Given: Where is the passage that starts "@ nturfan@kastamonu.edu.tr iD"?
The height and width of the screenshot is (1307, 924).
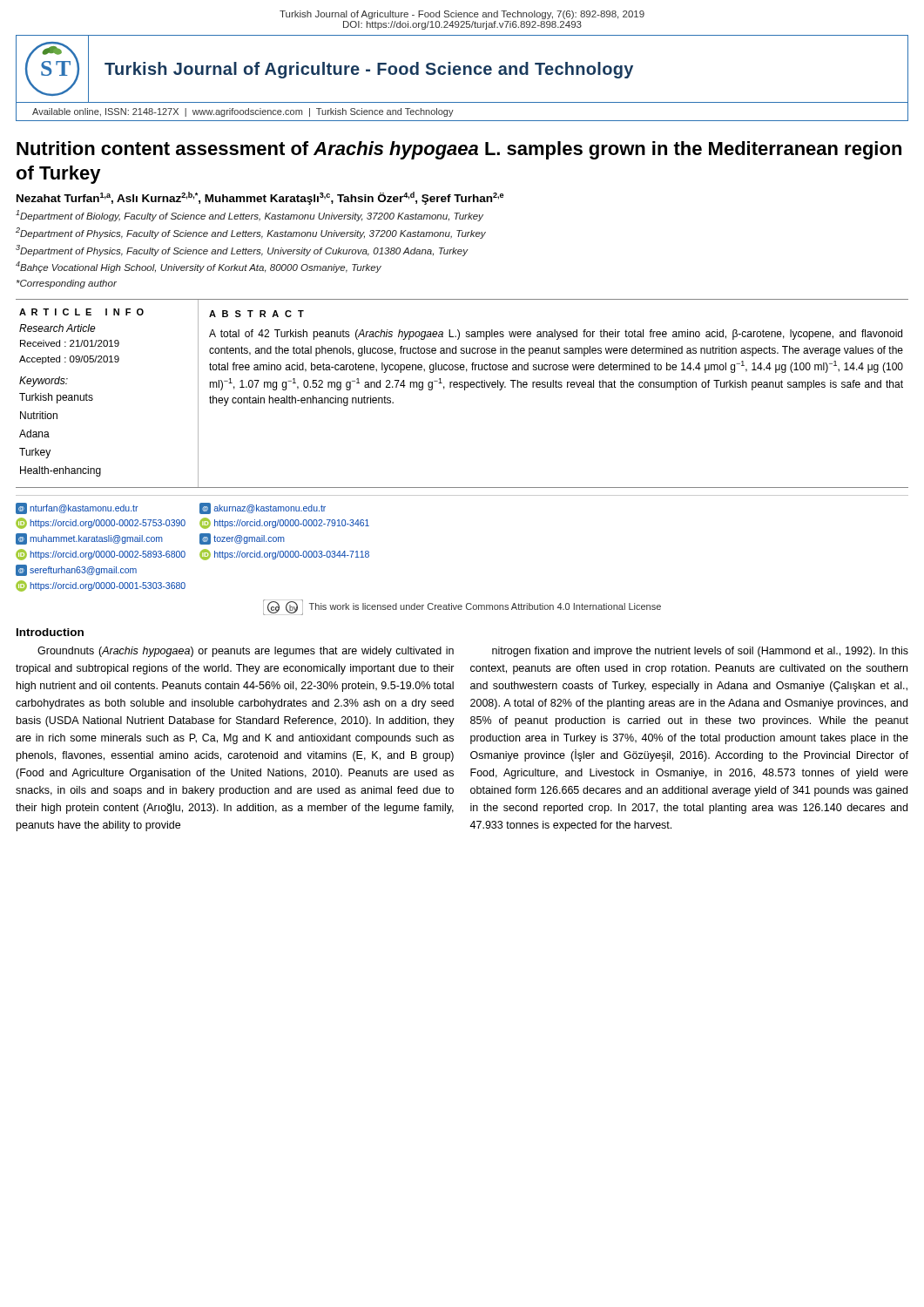Looking at the screenshot, I should (x=193, y=547).
